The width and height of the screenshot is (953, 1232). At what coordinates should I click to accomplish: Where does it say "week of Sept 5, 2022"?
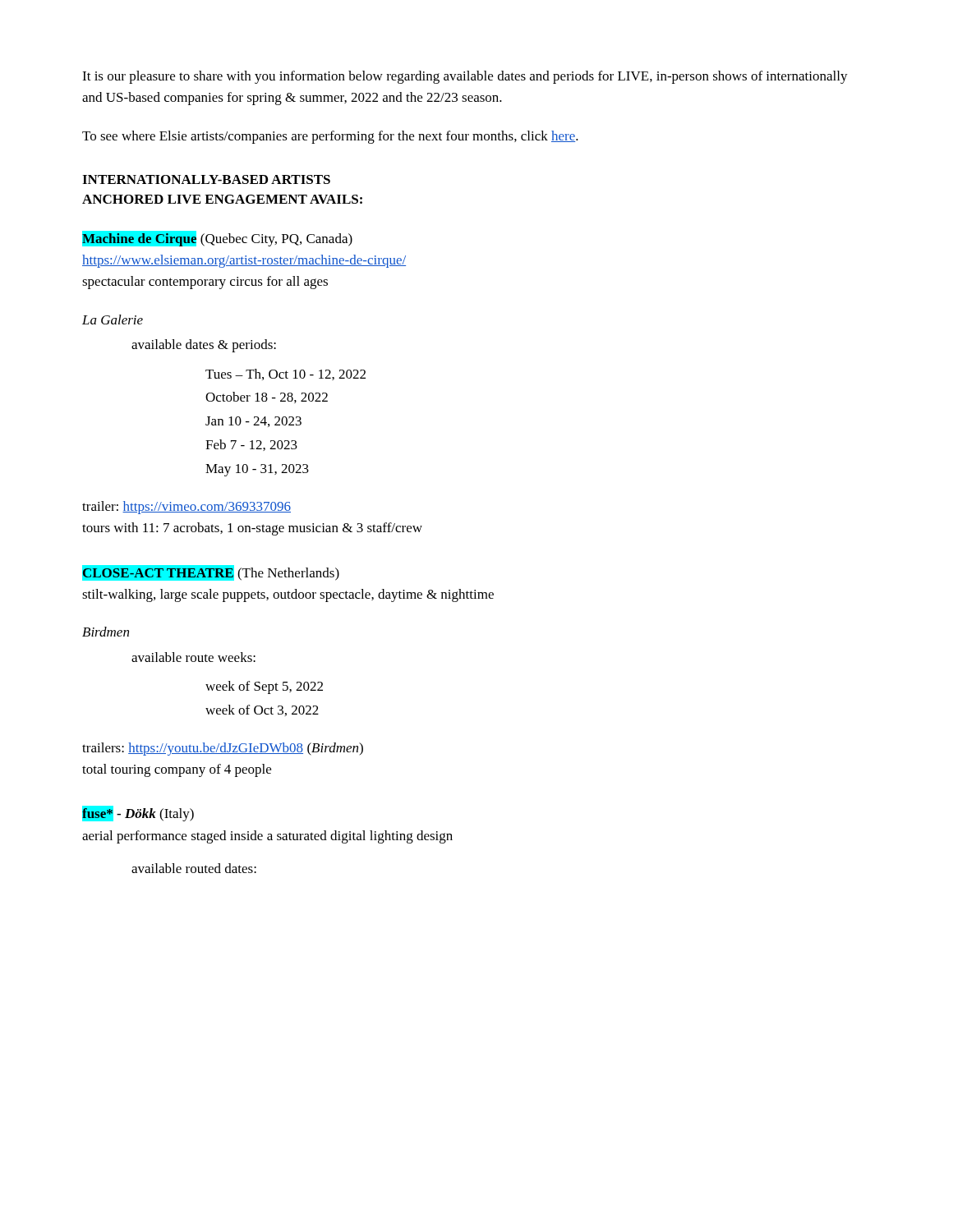[x=265, y=686]
